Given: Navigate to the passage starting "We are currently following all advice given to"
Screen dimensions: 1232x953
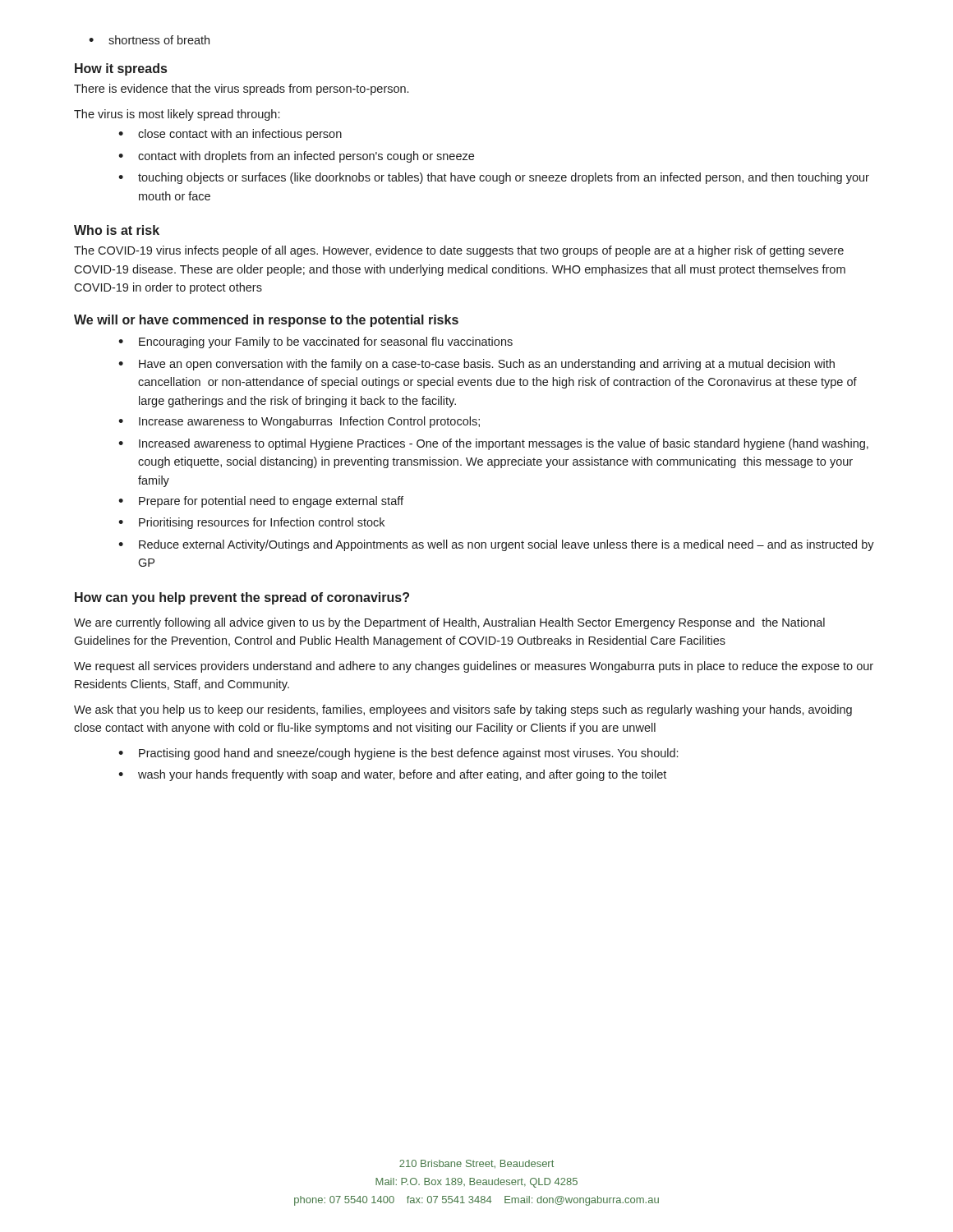Looking at the screenshot, I should 450,632.
